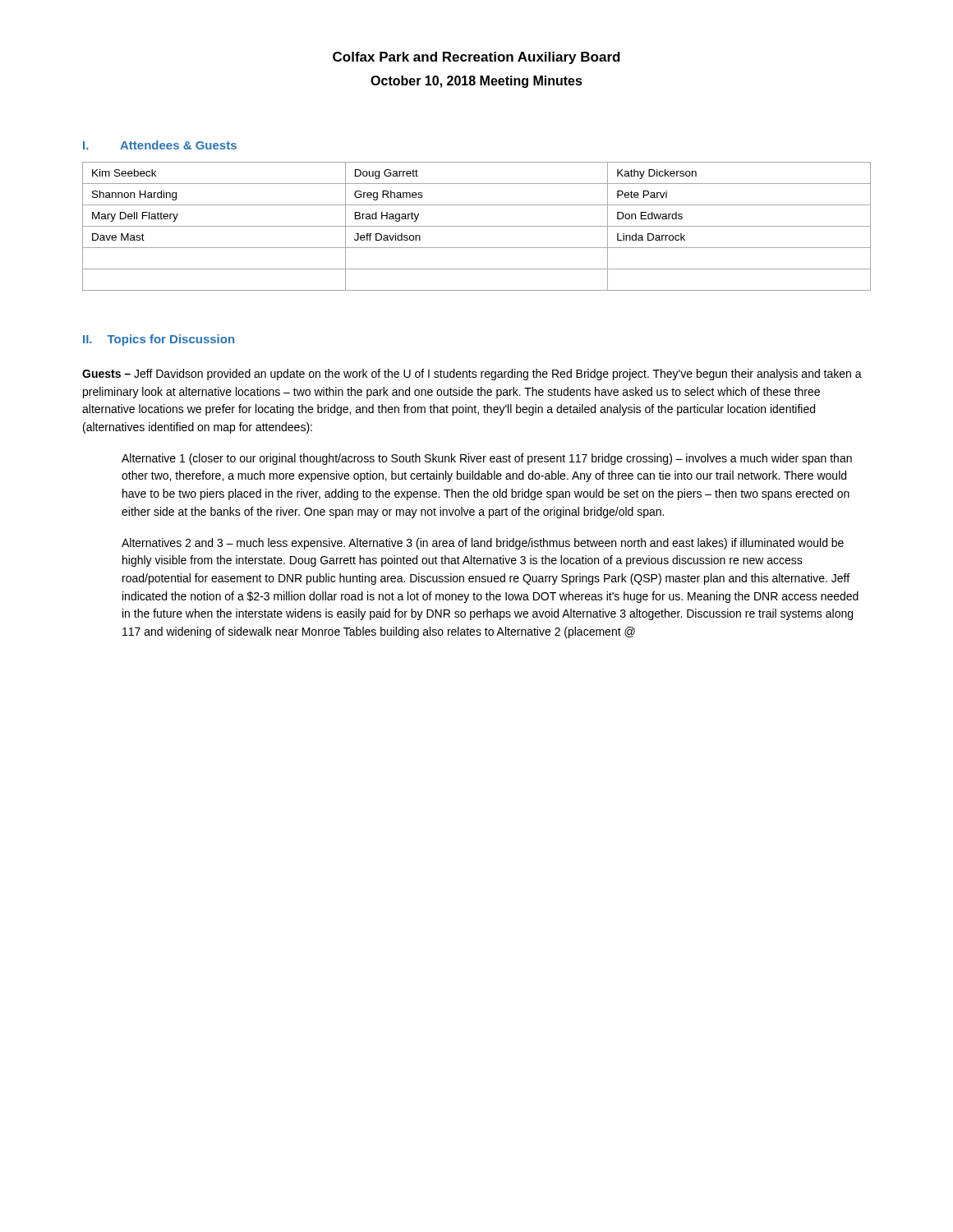Click on the table containing "Linda Darrock"
This screenshot has height=1232, width=953.
click(x=476, y=226)
